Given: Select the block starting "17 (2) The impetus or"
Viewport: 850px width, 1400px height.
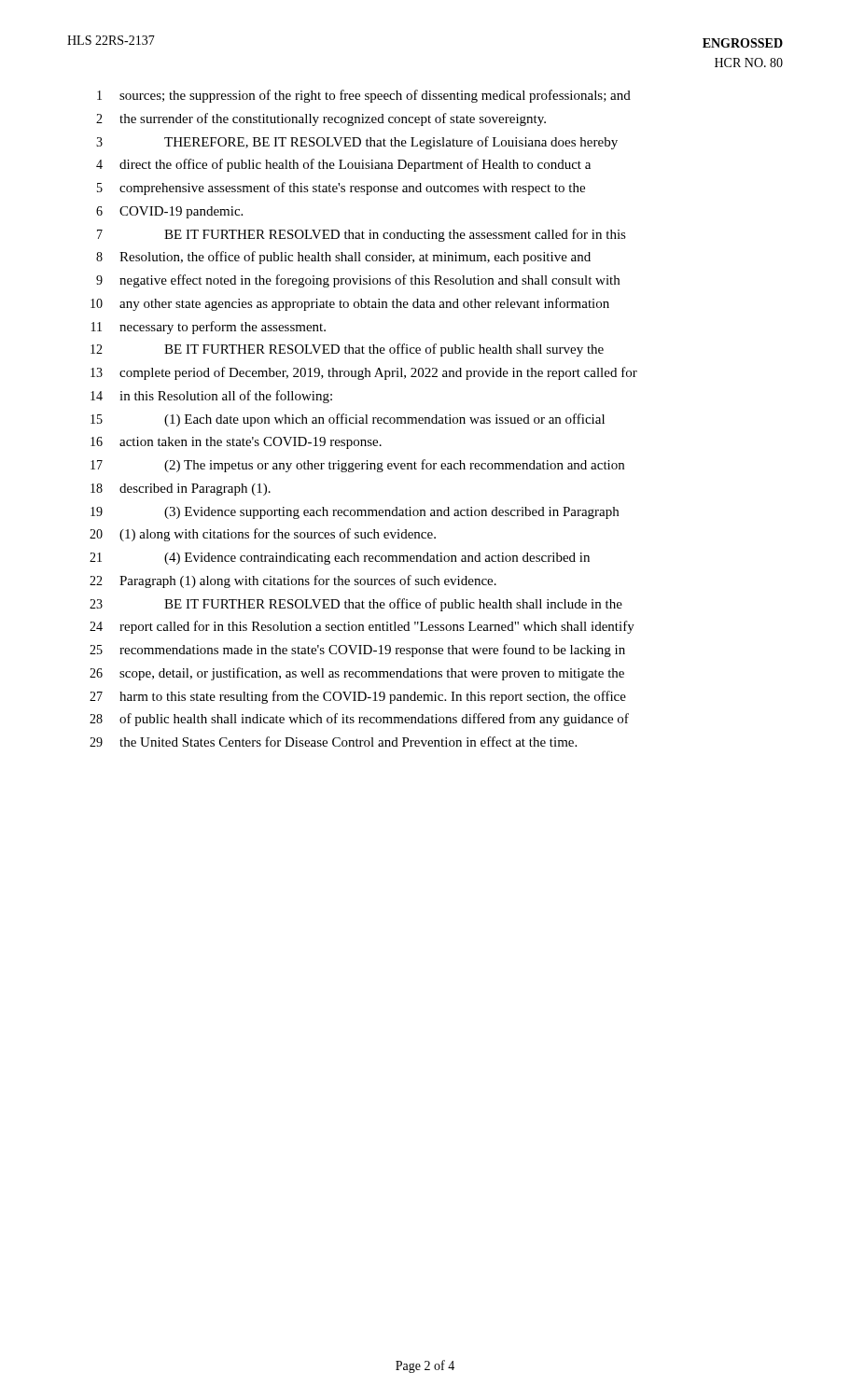Looking at the screenshot, I should pos(425,465).
